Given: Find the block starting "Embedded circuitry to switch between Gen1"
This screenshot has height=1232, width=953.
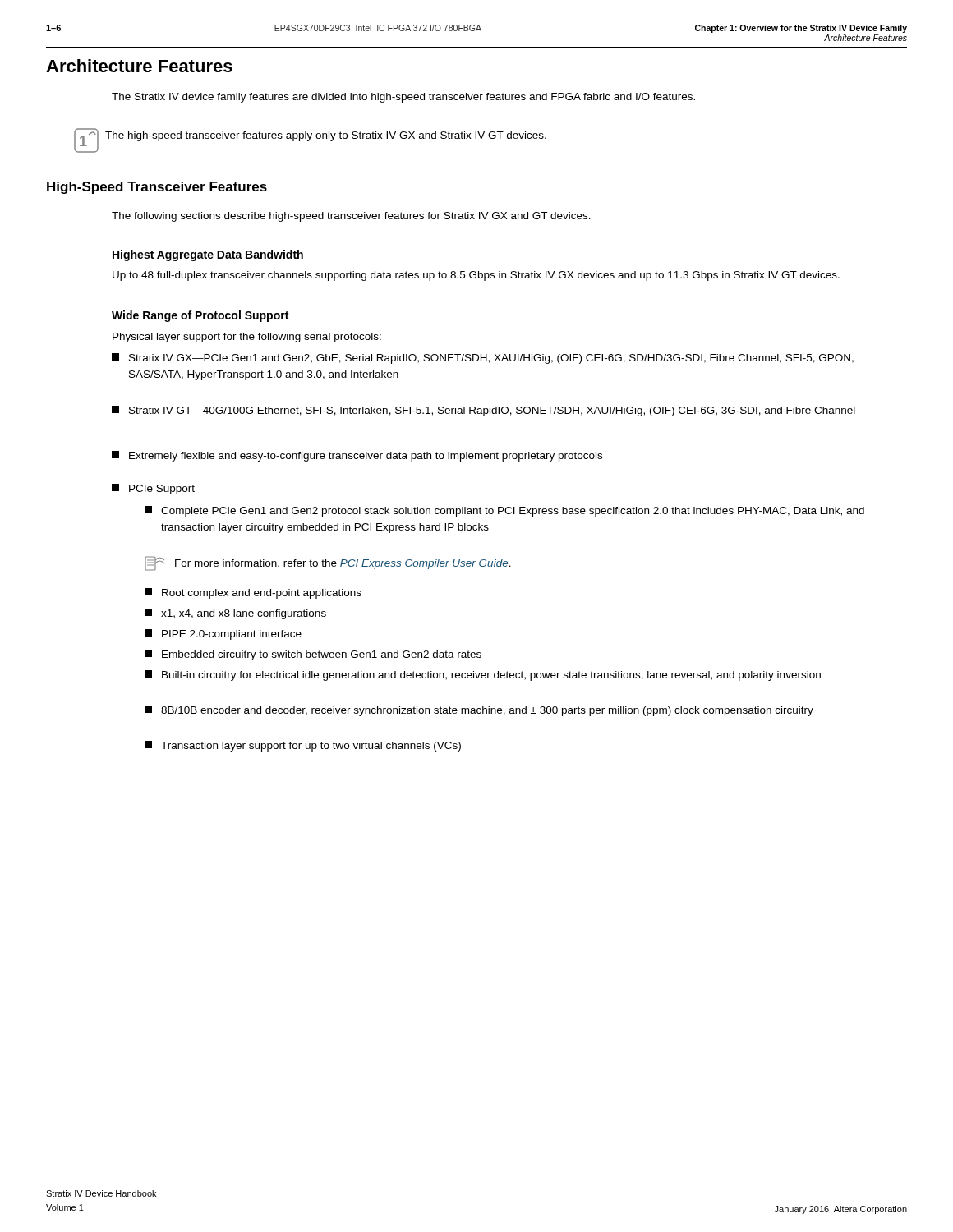Looking at the screenshot, I should click(313, 654).
